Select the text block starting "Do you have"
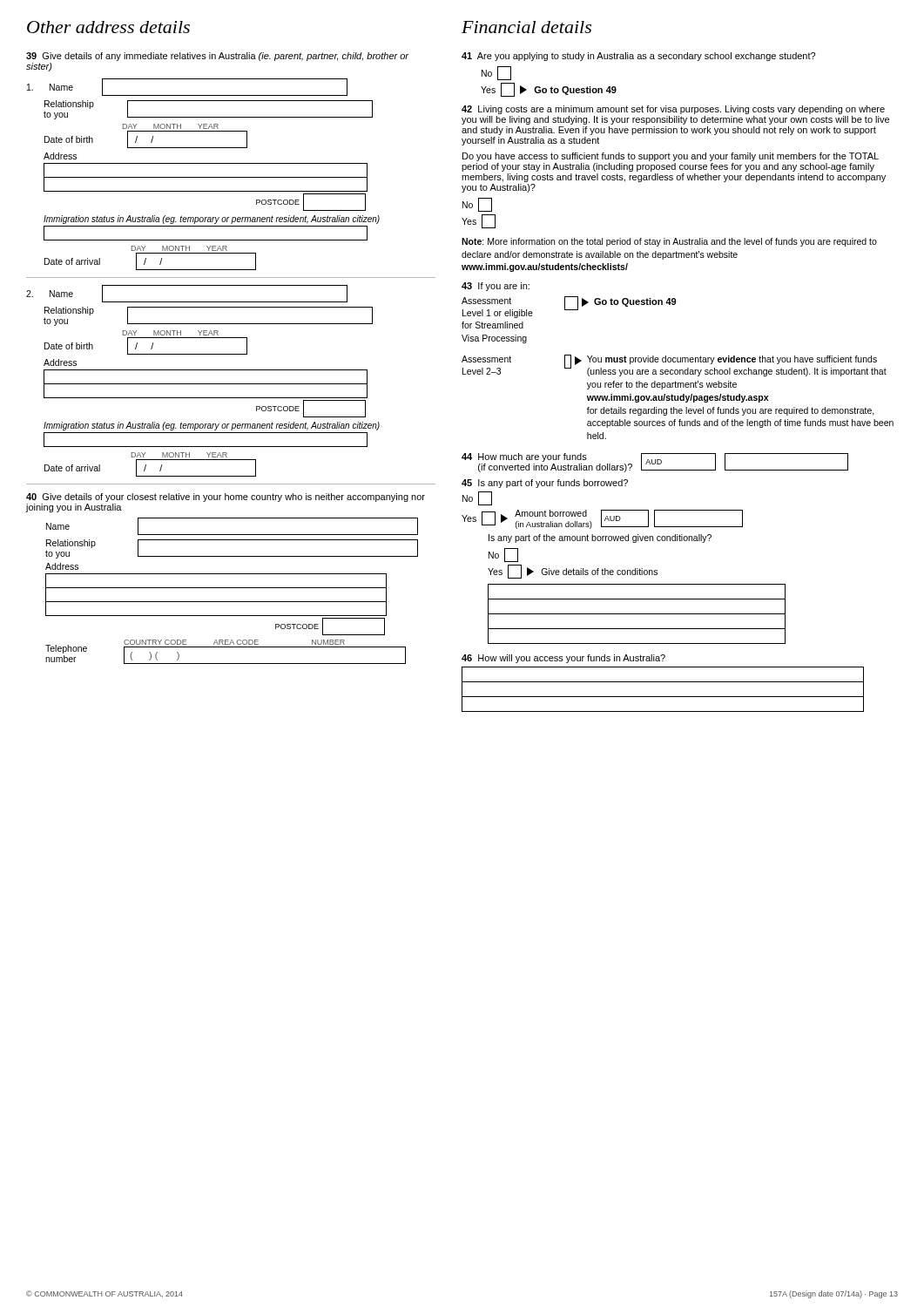The image size is (924, 1307). click(674, 172)
